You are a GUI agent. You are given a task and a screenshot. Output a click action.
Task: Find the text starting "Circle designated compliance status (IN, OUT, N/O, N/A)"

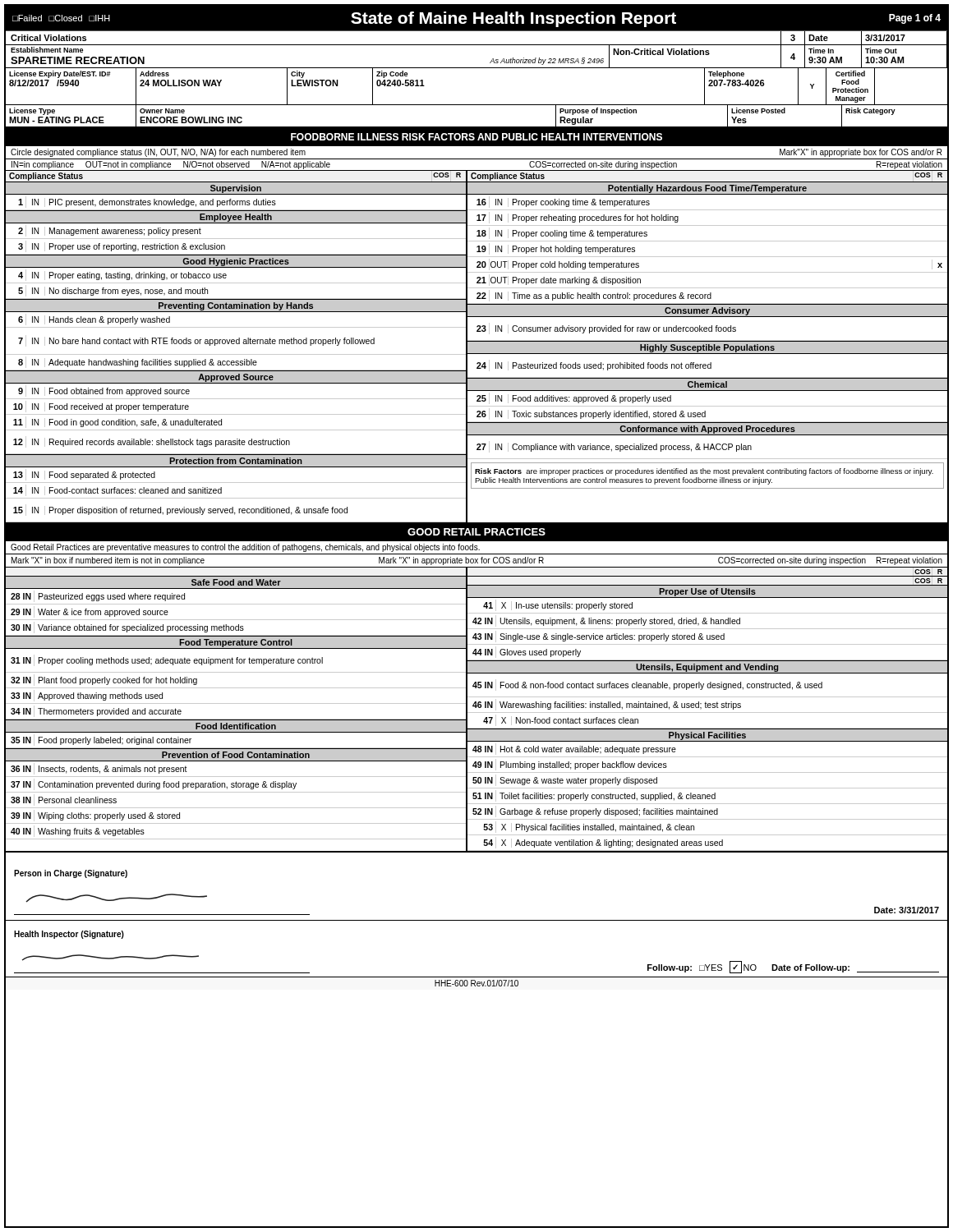pos(476,152)
